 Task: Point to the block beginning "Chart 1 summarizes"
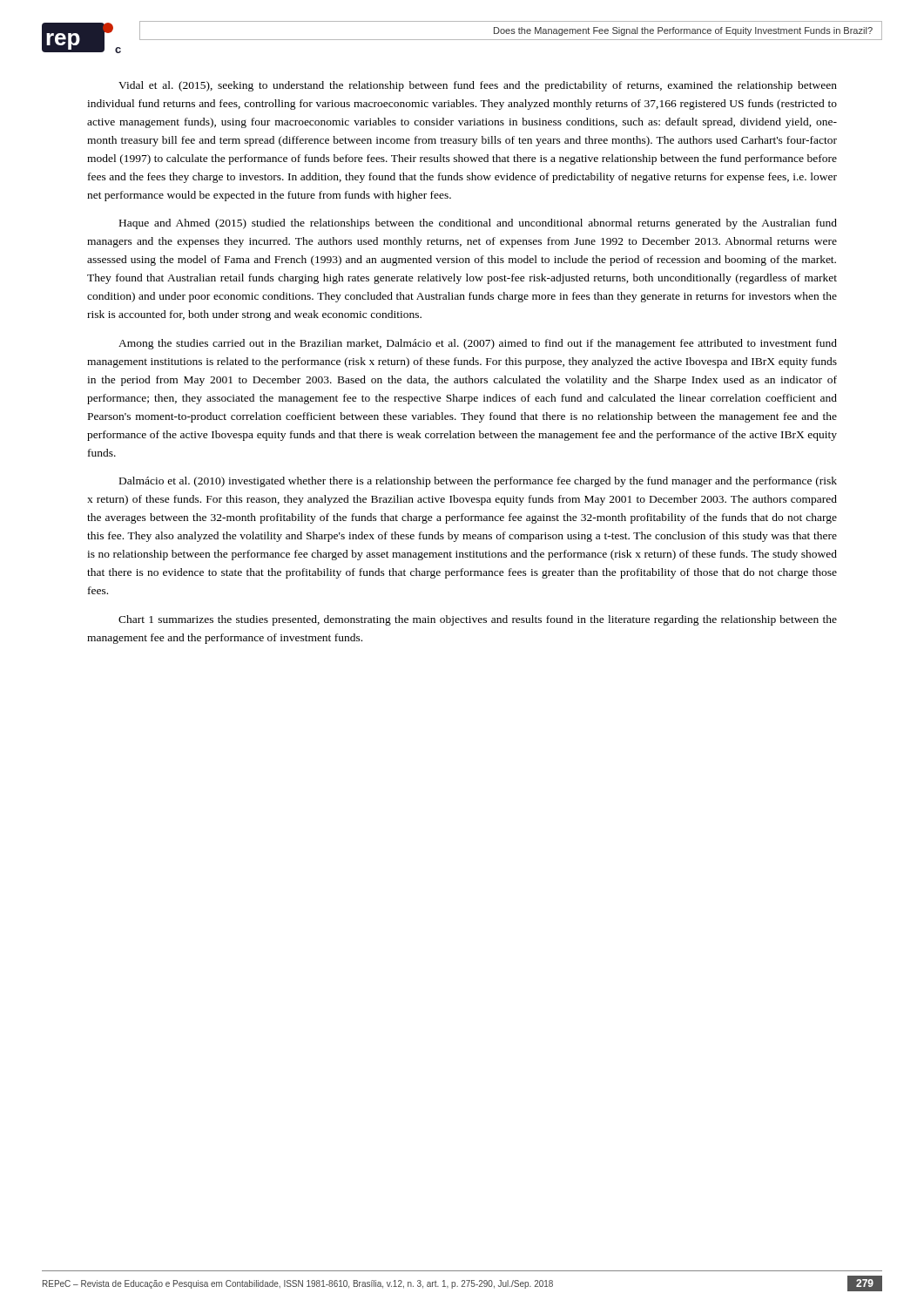click(x=462, y=628)
